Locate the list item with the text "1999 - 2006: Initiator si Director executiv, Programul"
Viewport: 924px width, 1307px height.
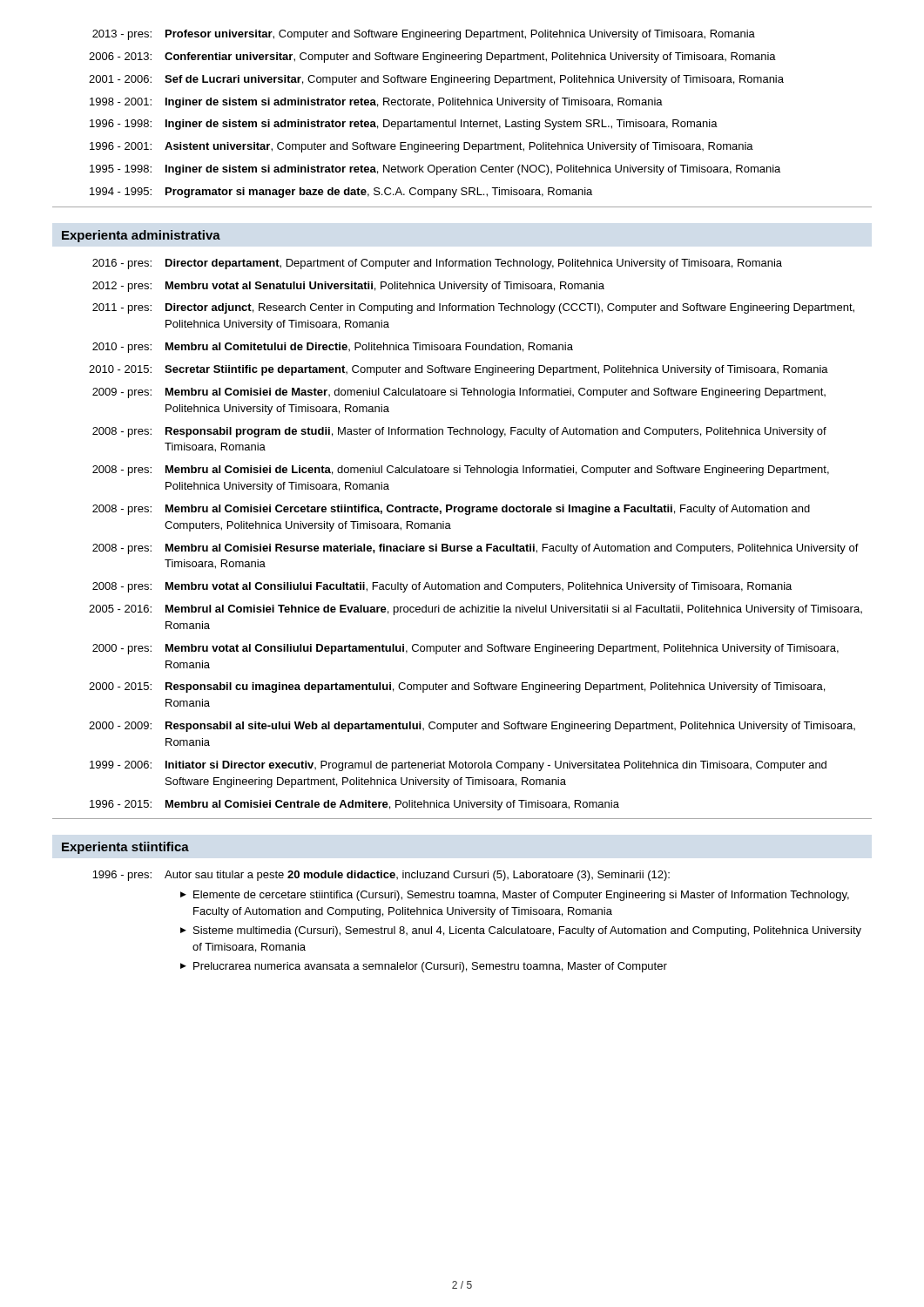click(462, 773)
